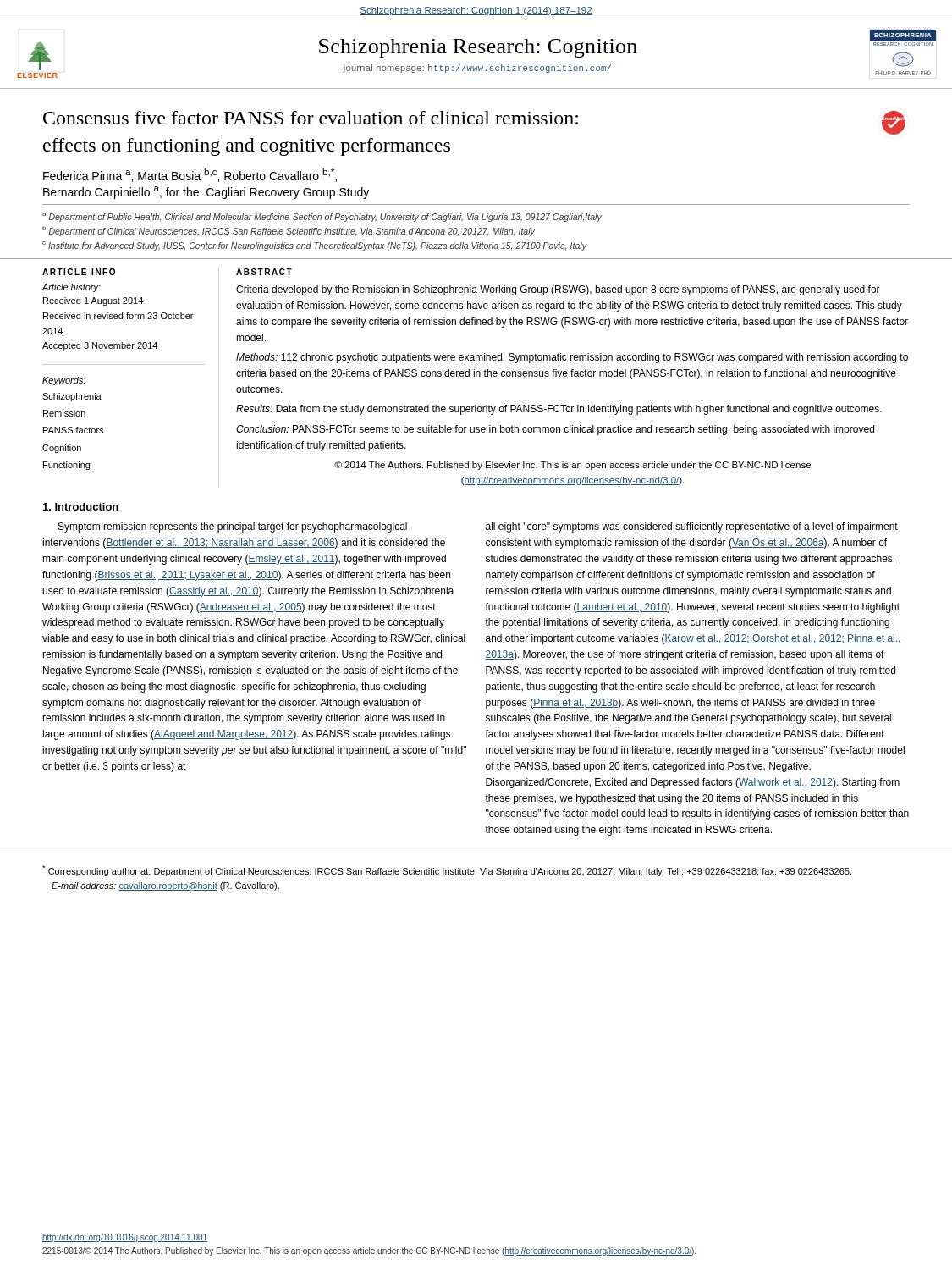
Task: Locate the text "1. Introduction"
Action: [x=80, y=507]
